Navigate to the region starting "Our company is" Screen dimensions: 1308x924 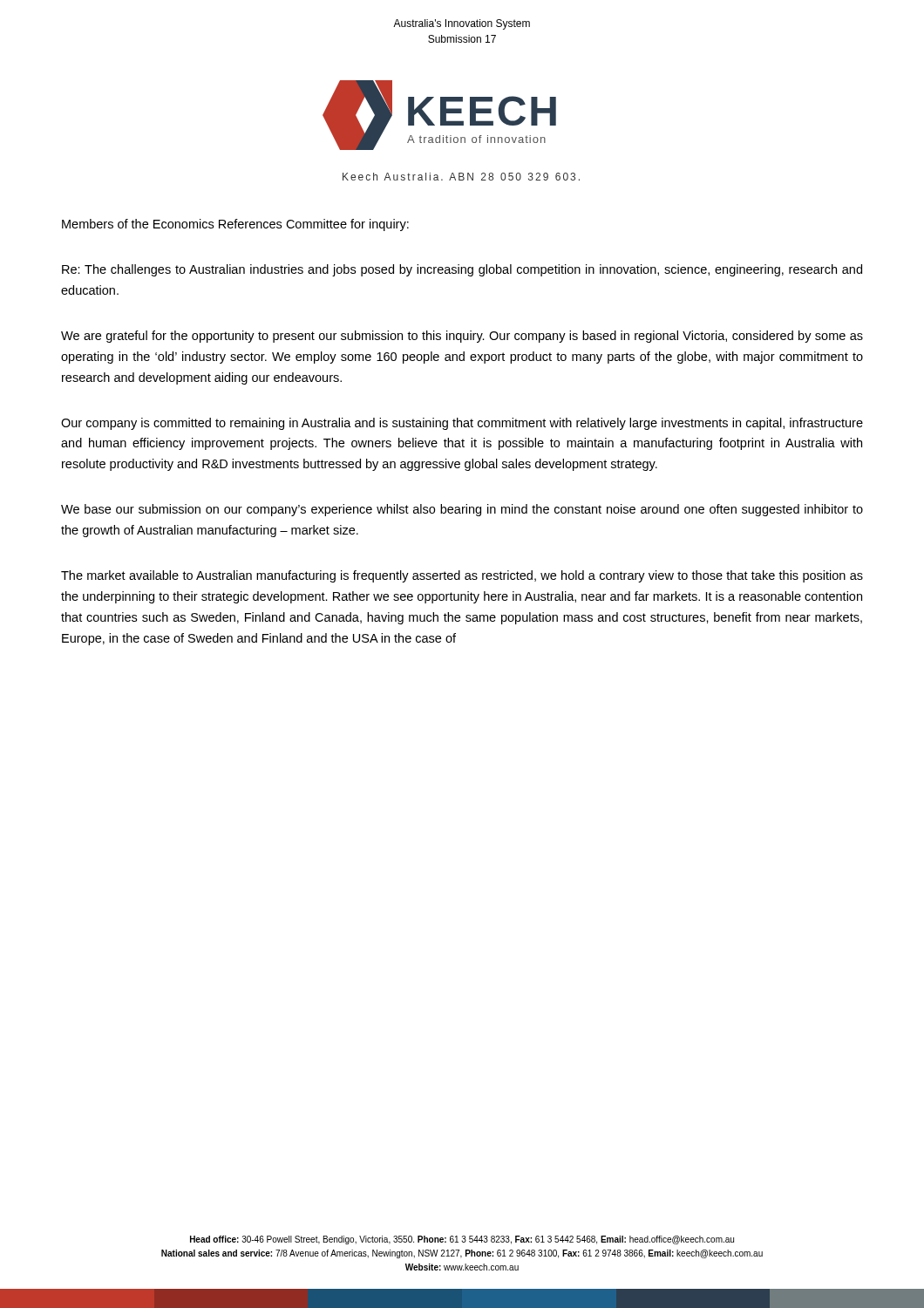pos(462,444)
